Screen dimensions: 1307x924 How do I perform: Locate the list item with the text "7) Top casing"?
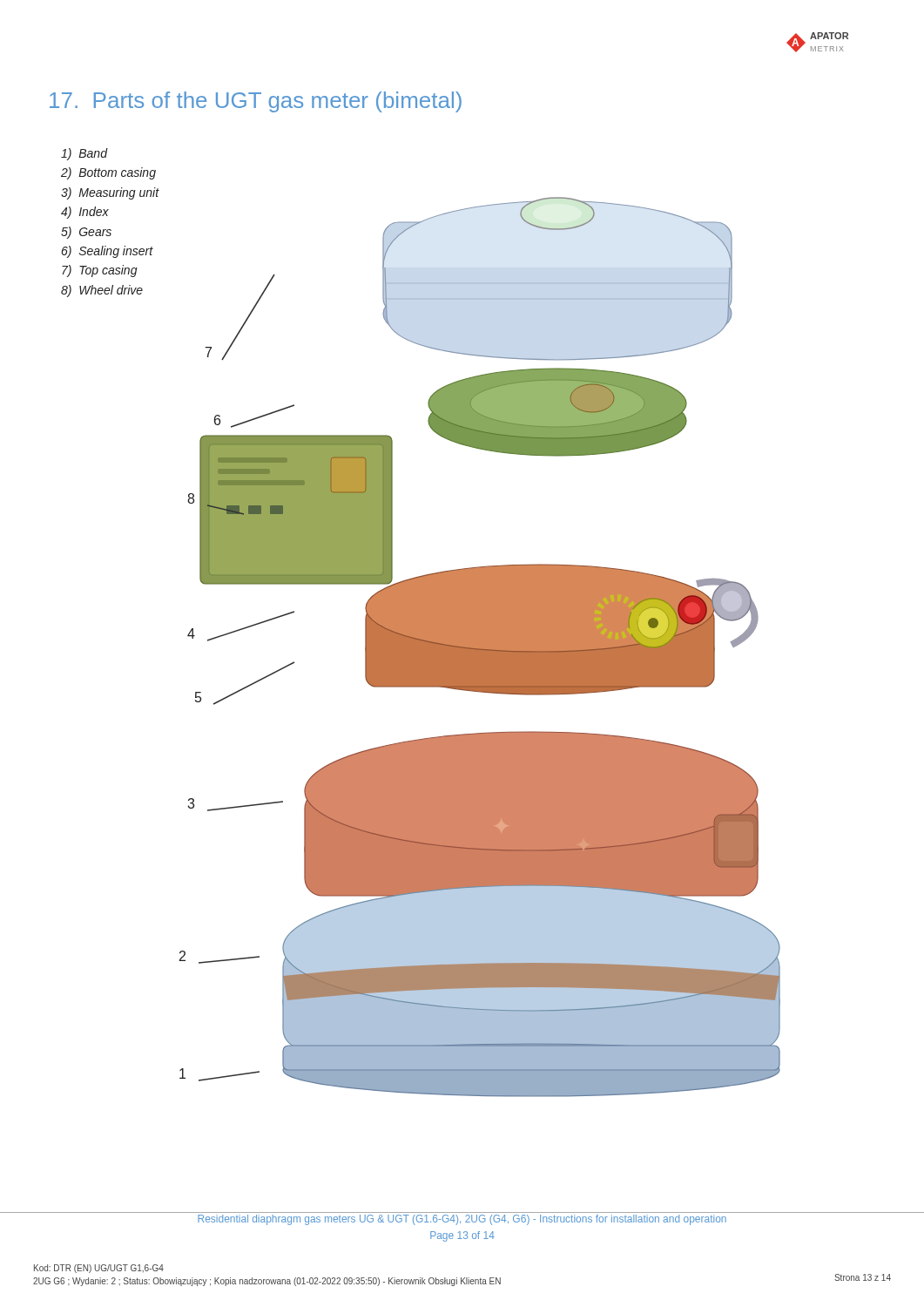coord(99,270)
